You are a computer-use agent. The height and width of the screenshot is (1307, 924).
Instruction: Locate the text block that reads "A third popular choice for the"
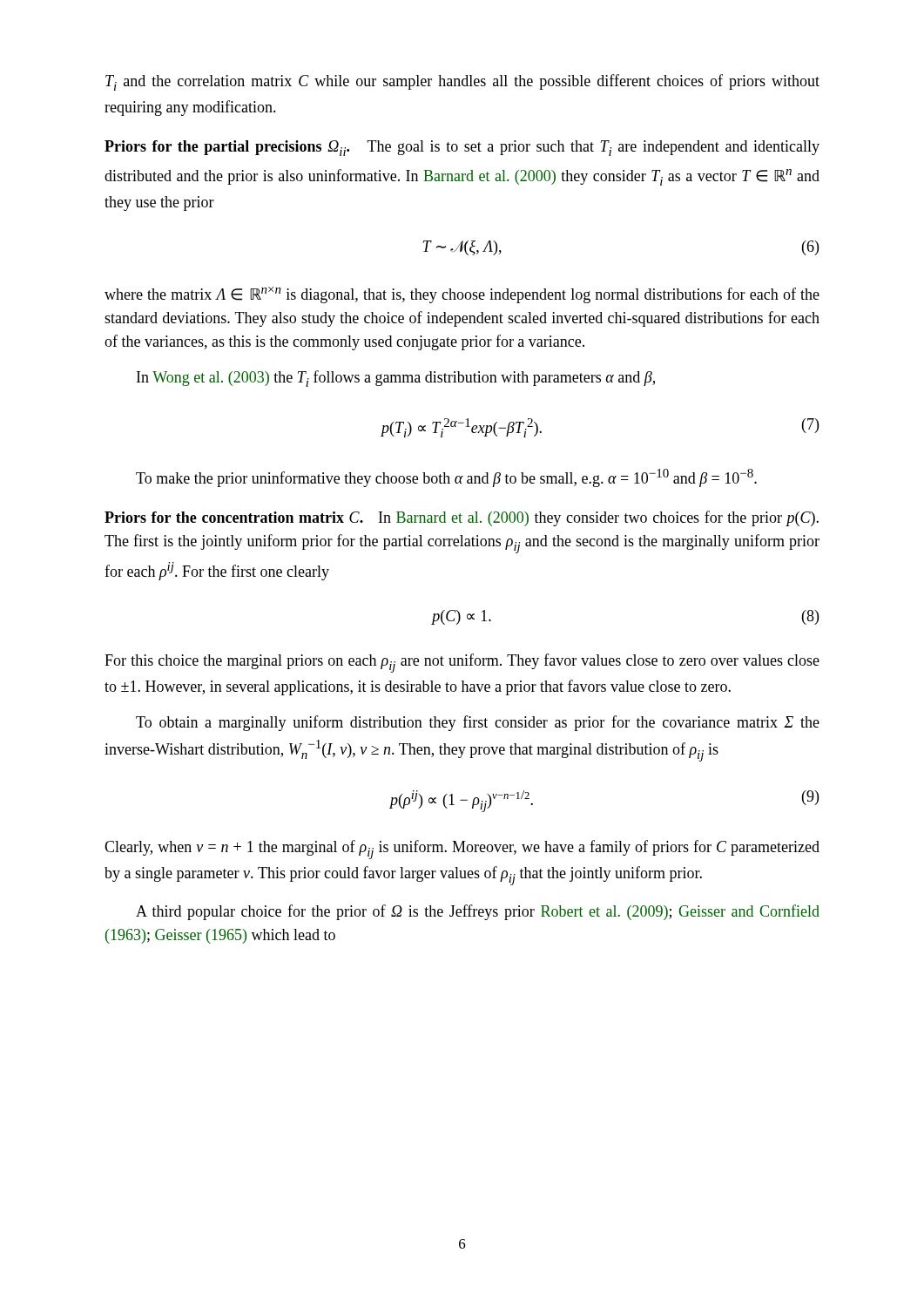(462, 923)
